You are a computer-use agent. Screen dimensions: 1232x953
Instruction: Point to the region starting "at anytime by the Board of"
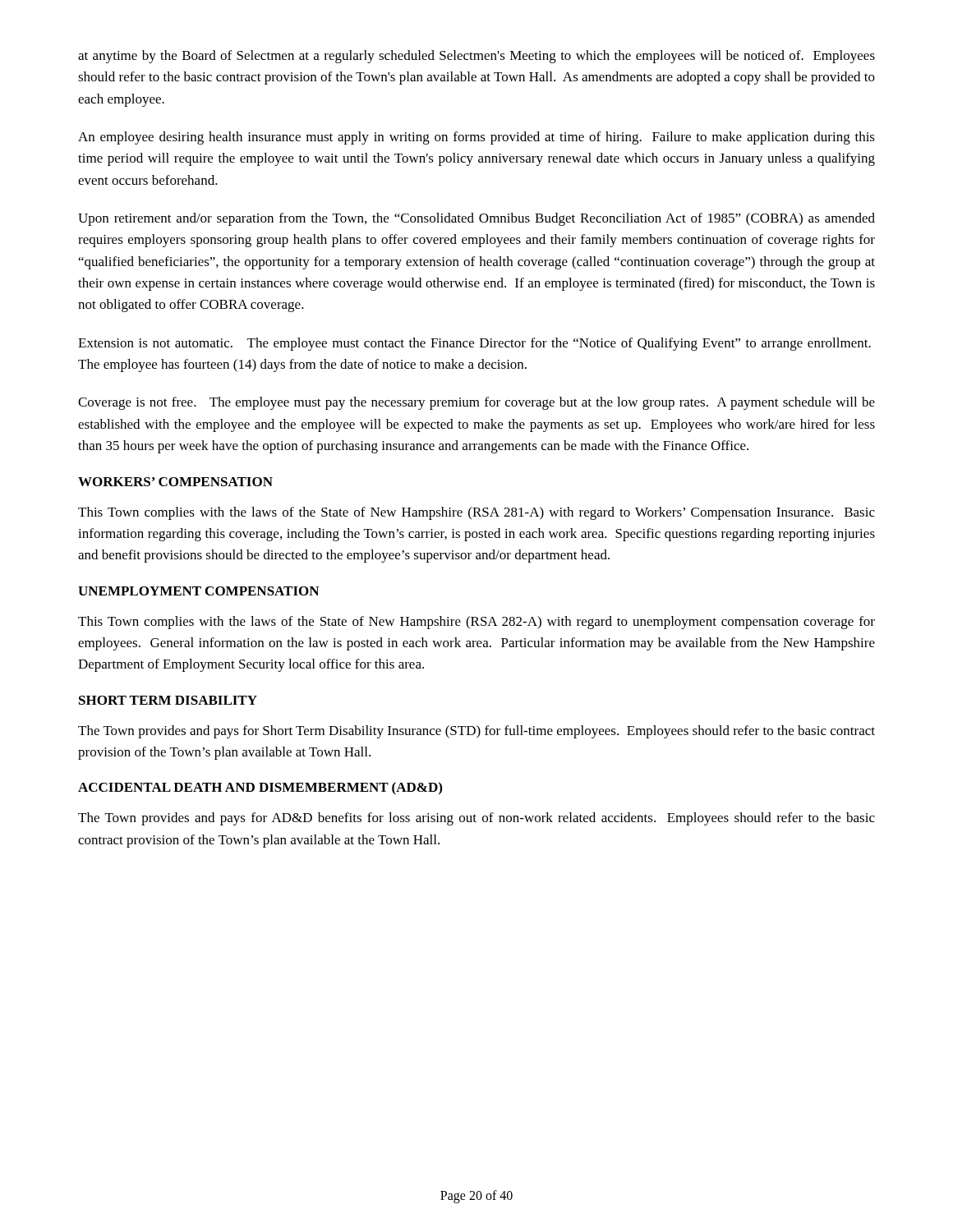[x=476, y=77]
